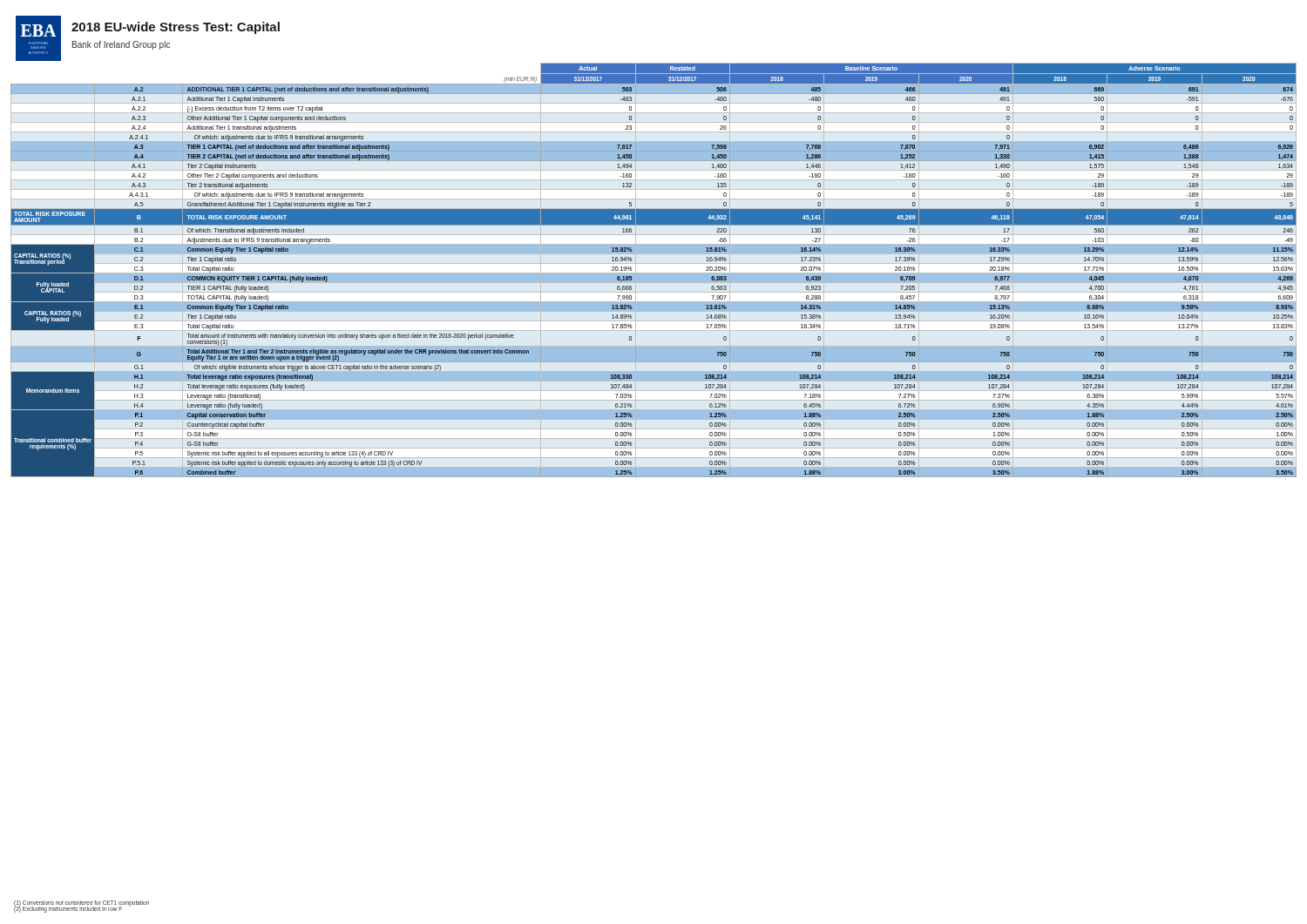
Task: Select the title containing "2018 EU-wide Stress Test: Capital"
Action: pyautogui.click(x=176, y=27)
